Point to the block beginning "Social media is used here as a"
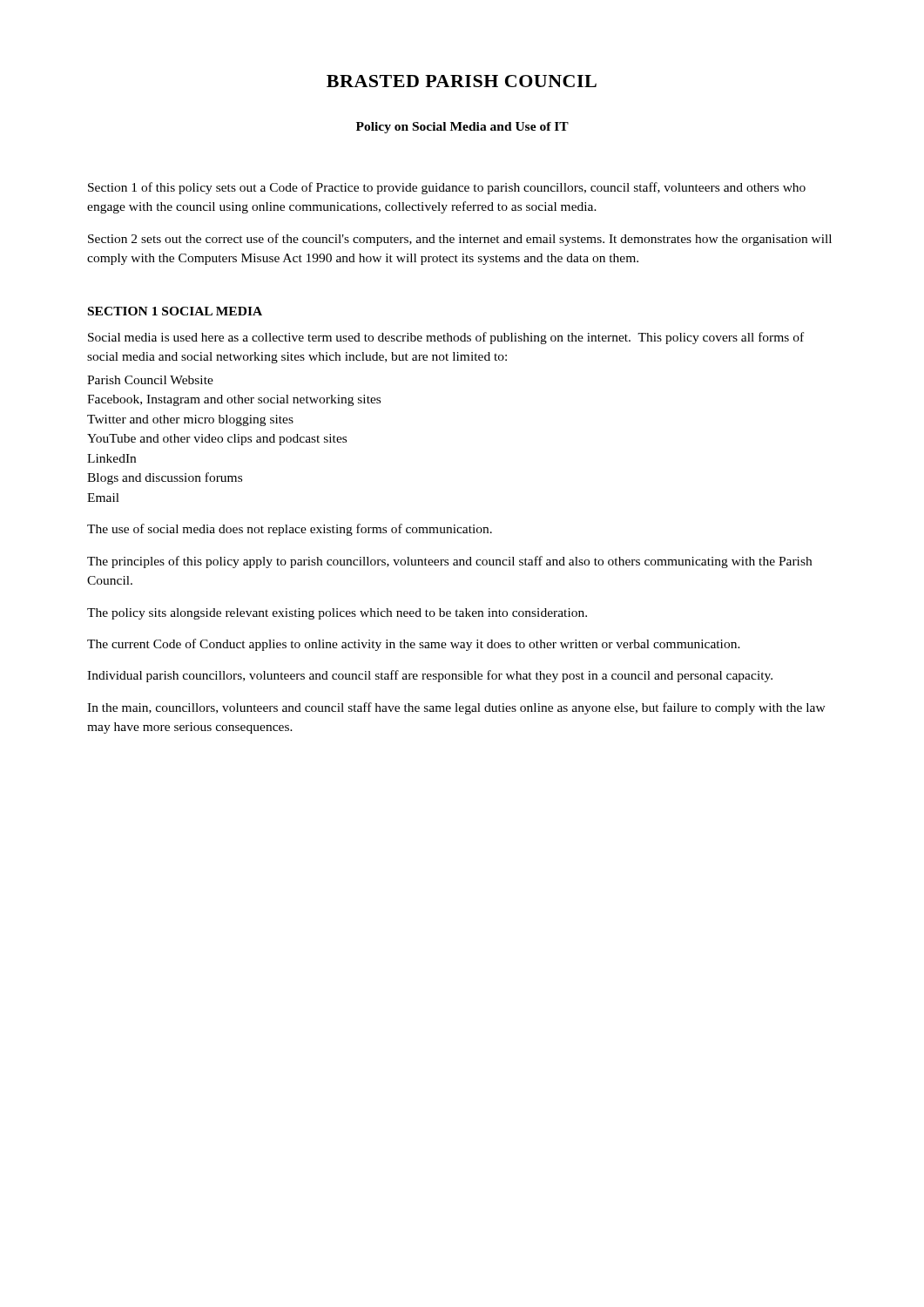Screen dimensions: 1307x924 (446, 346)
